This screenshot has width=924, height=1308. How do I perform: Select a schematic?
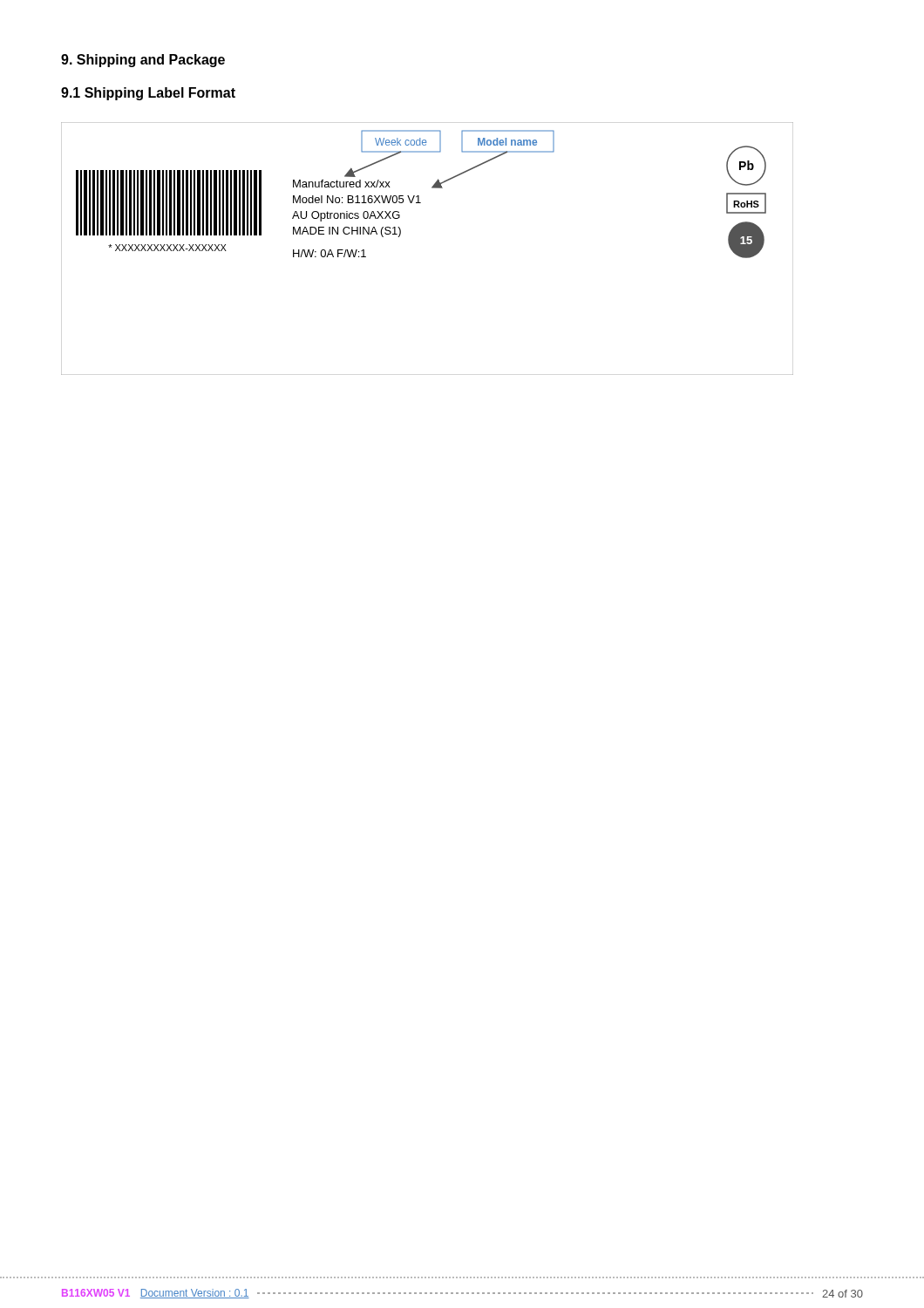427,249
